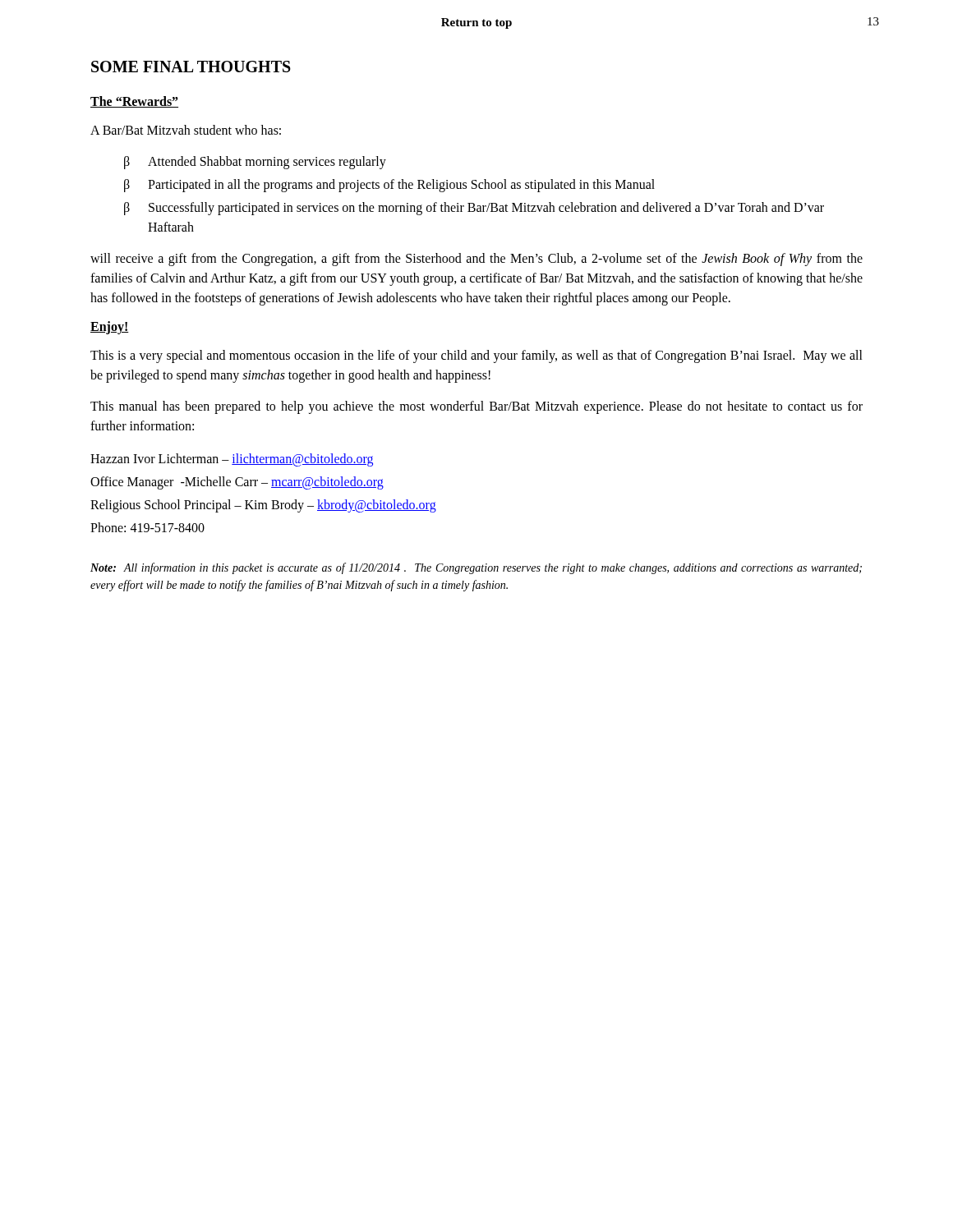
Task: Locate the block of text that opens with "This is a"
Action: click(476, 365)
